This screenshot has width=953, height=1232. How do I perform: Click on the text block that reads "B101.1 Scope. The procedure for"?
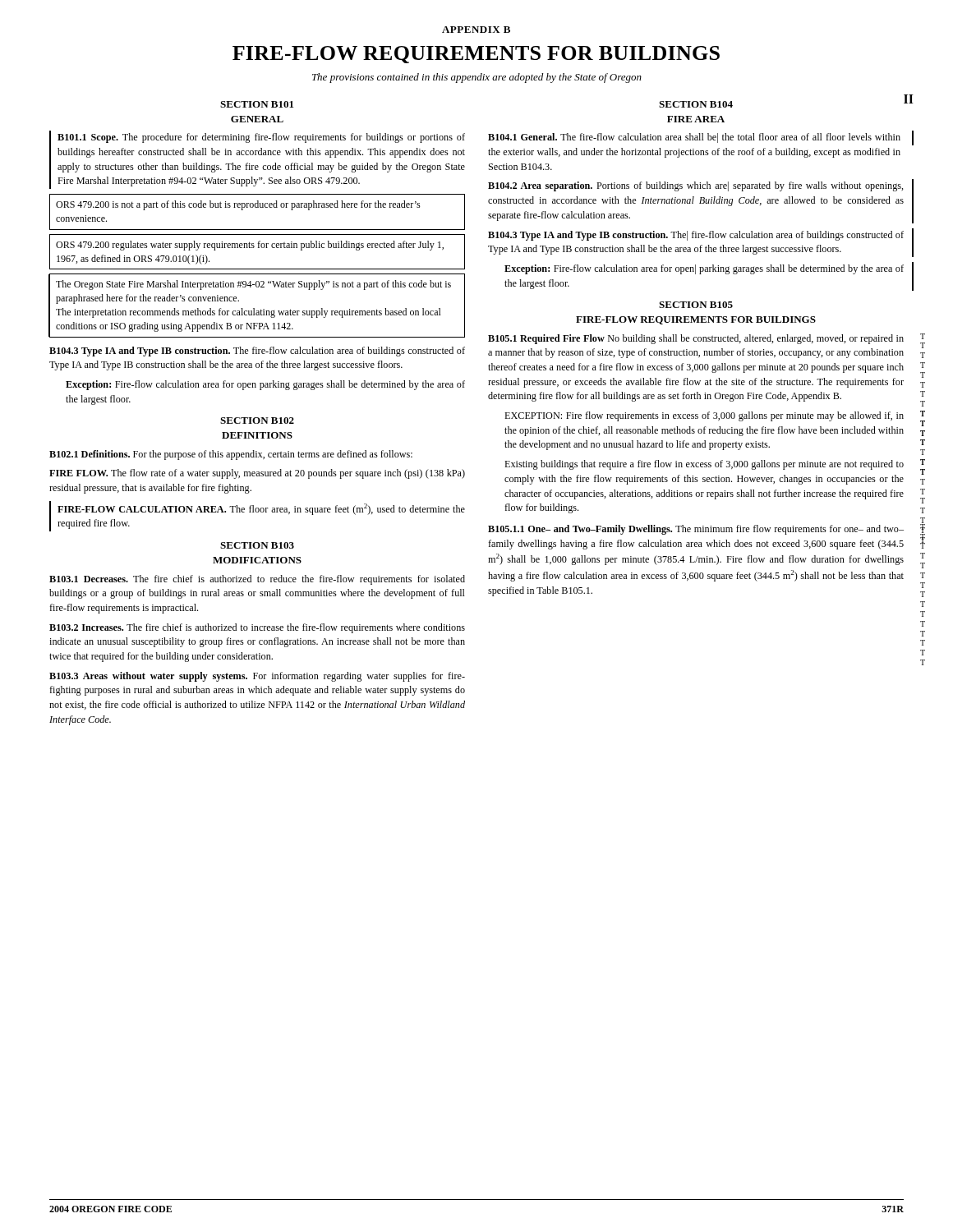coord(257,160)
